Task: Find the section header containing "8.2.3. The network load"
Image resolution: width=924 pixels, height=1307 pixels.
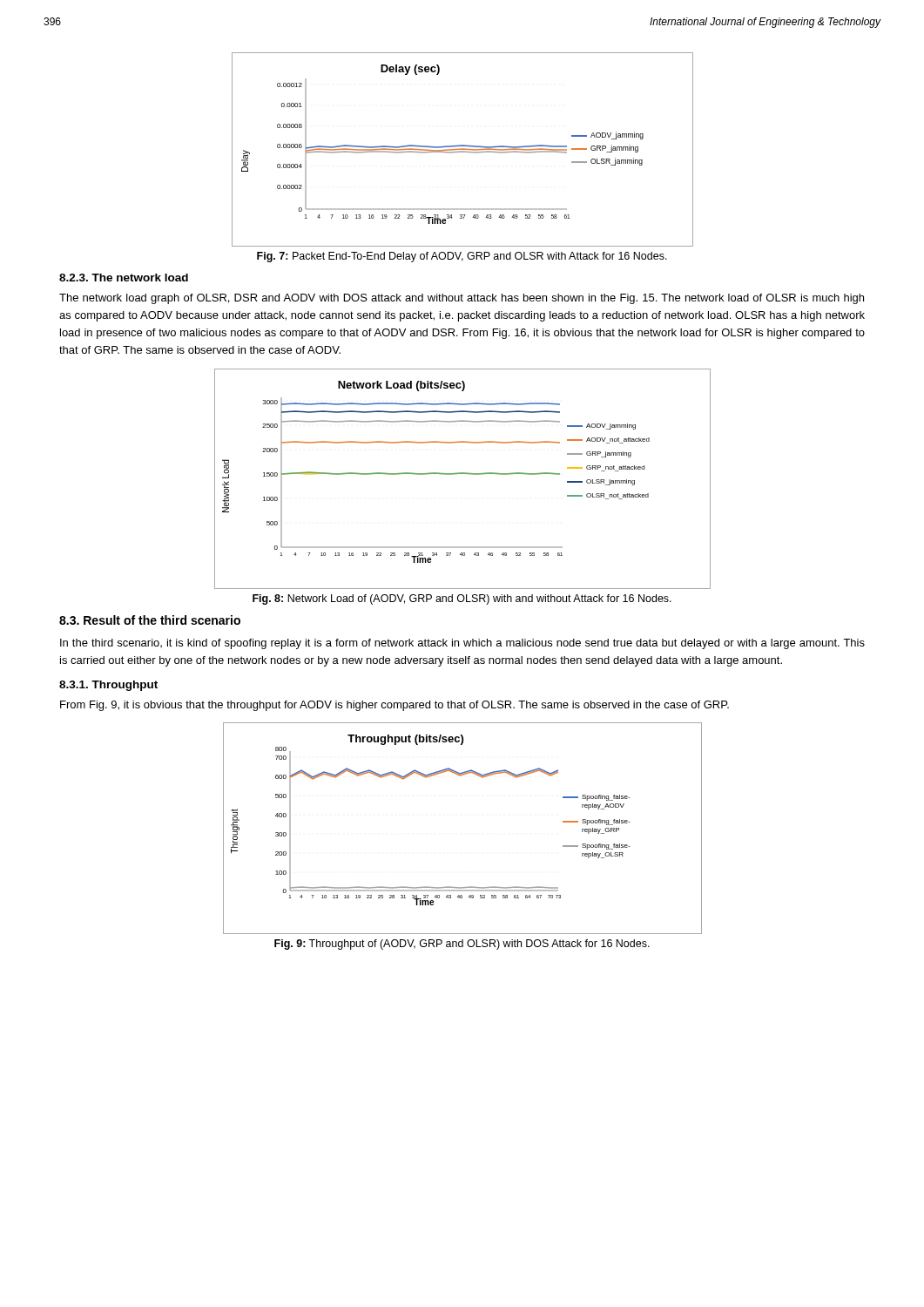Action: pos(124,277)
